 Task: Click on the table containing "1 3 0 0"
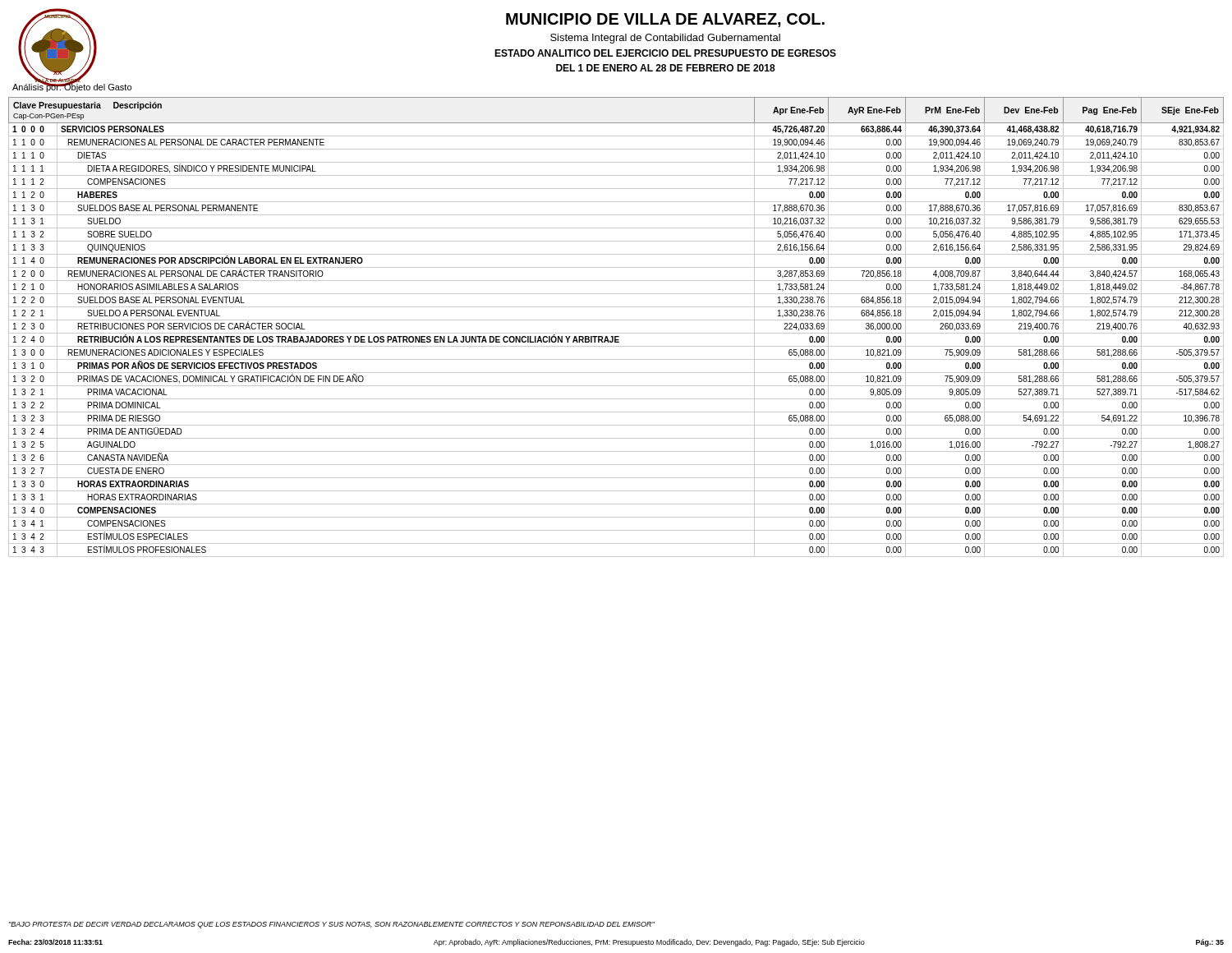(x=616, y=506)
